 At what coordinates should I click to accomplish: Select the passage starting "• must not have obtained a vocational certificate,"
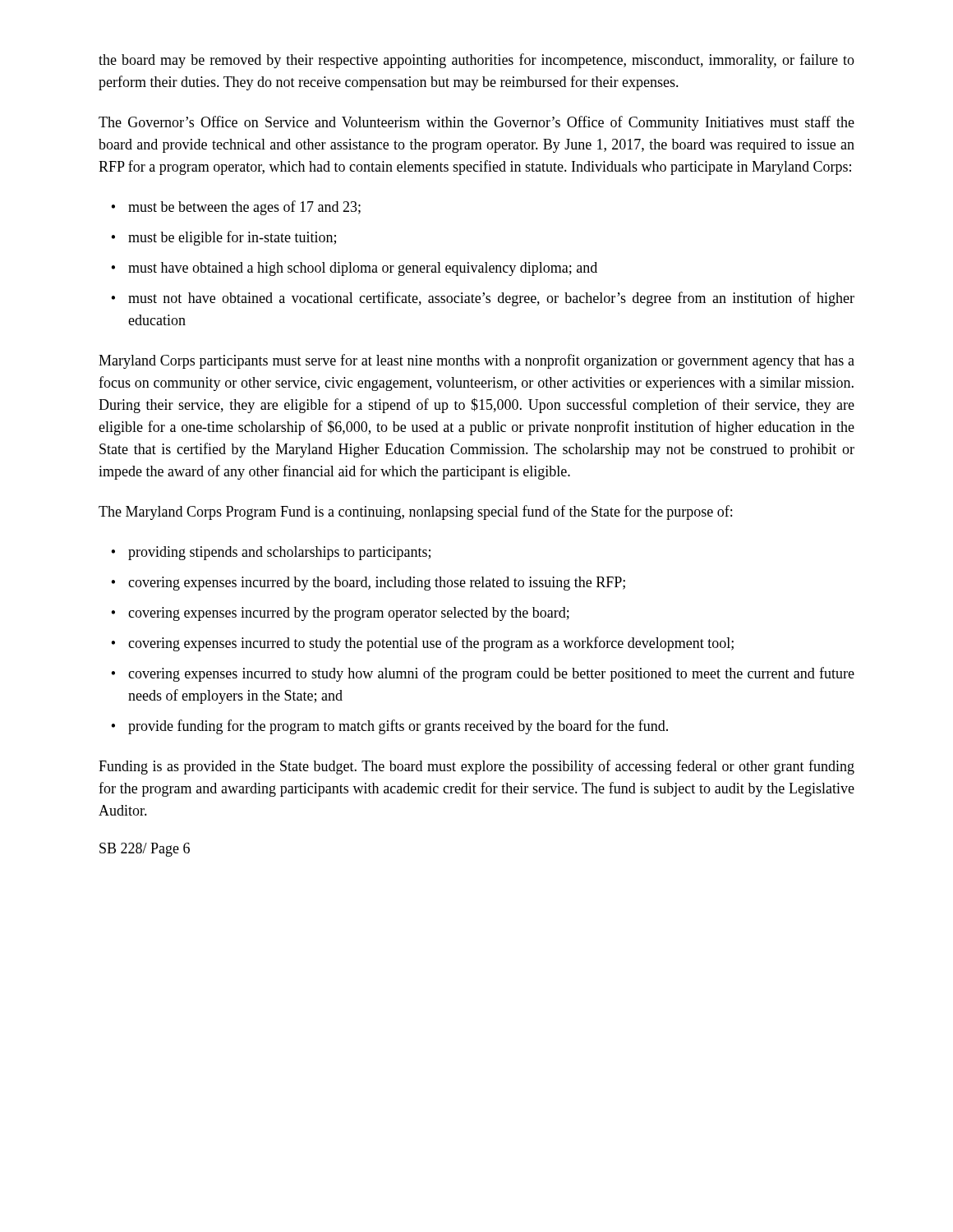click(x=476, y=310)
